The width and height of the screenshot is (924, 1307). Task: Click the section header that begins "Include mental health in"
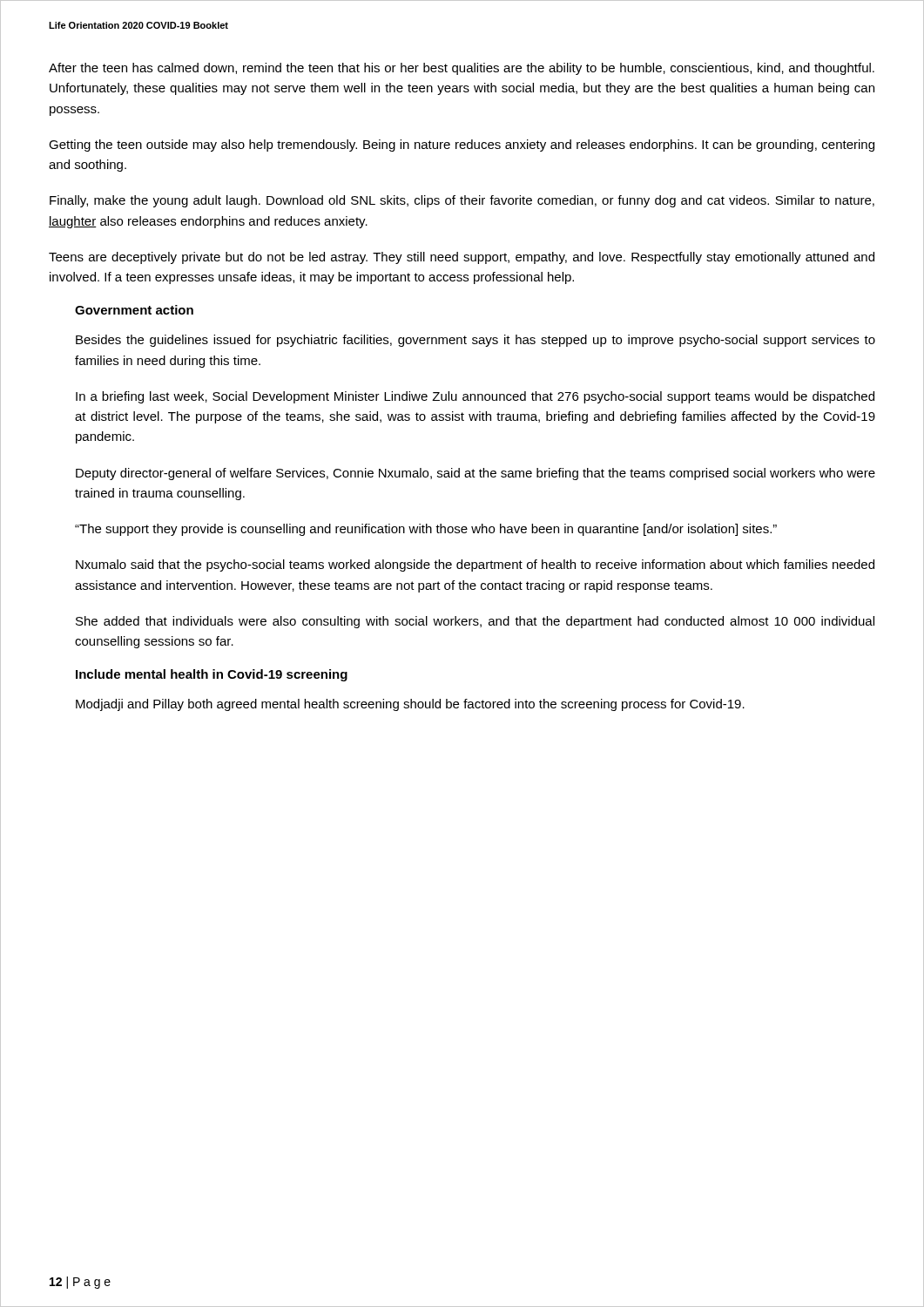(211, 674)
